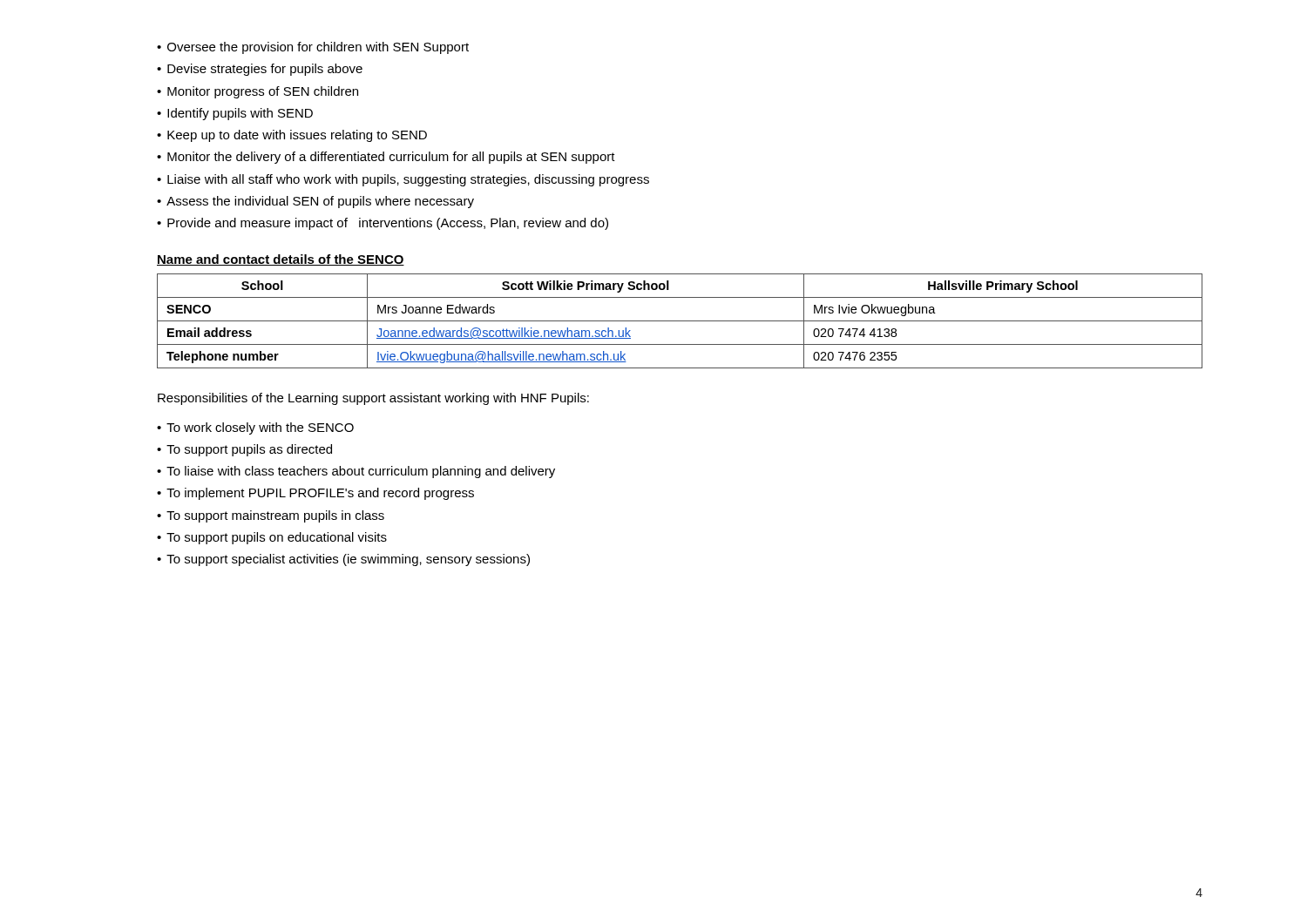The height and width of the screenshot is (924, 1307).
Task: Locate the list item that says "To support pupils on educational"
Action: [272, 538]
